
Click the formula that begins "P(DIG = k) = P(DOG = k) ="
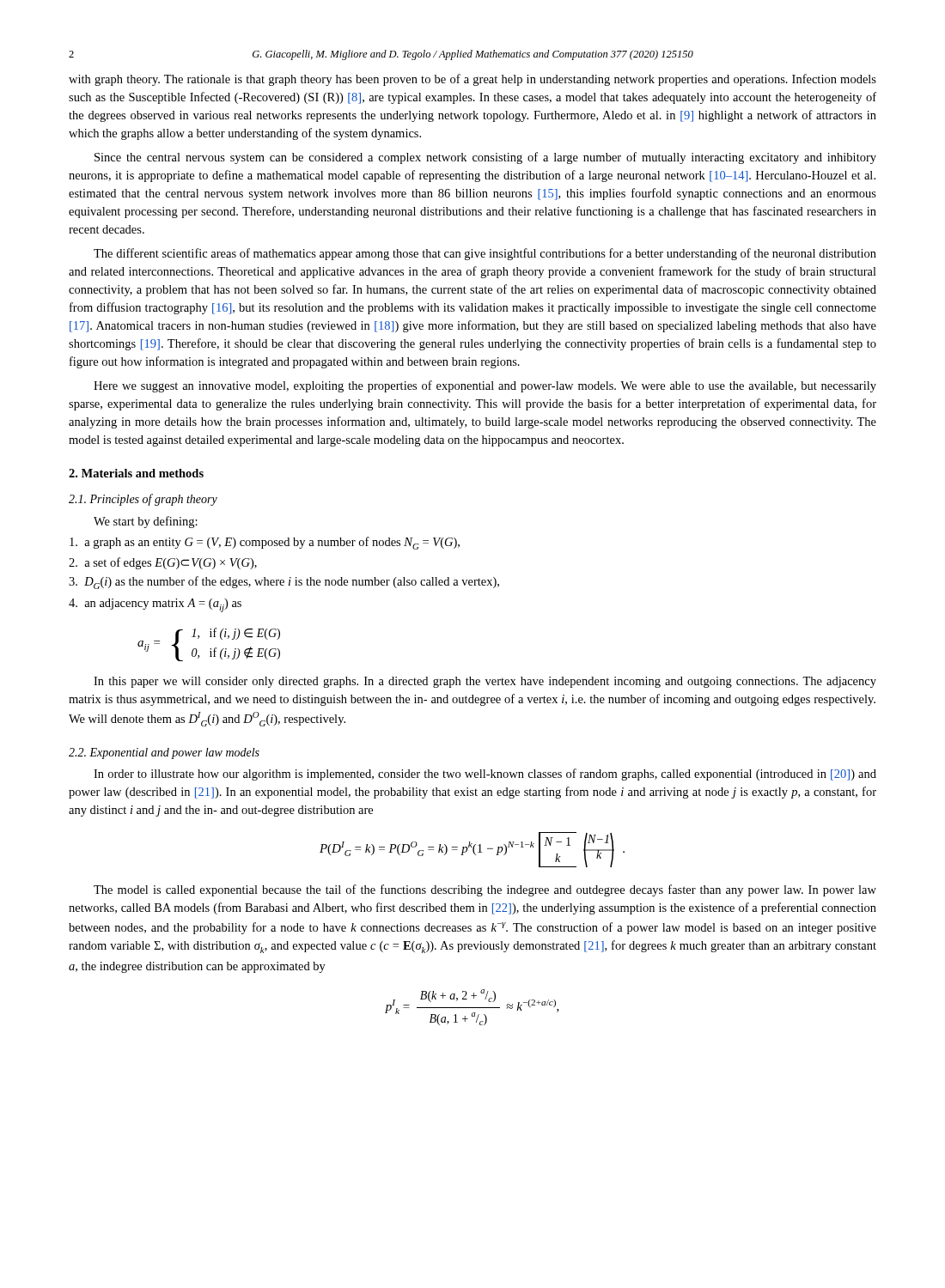[472, 850]
